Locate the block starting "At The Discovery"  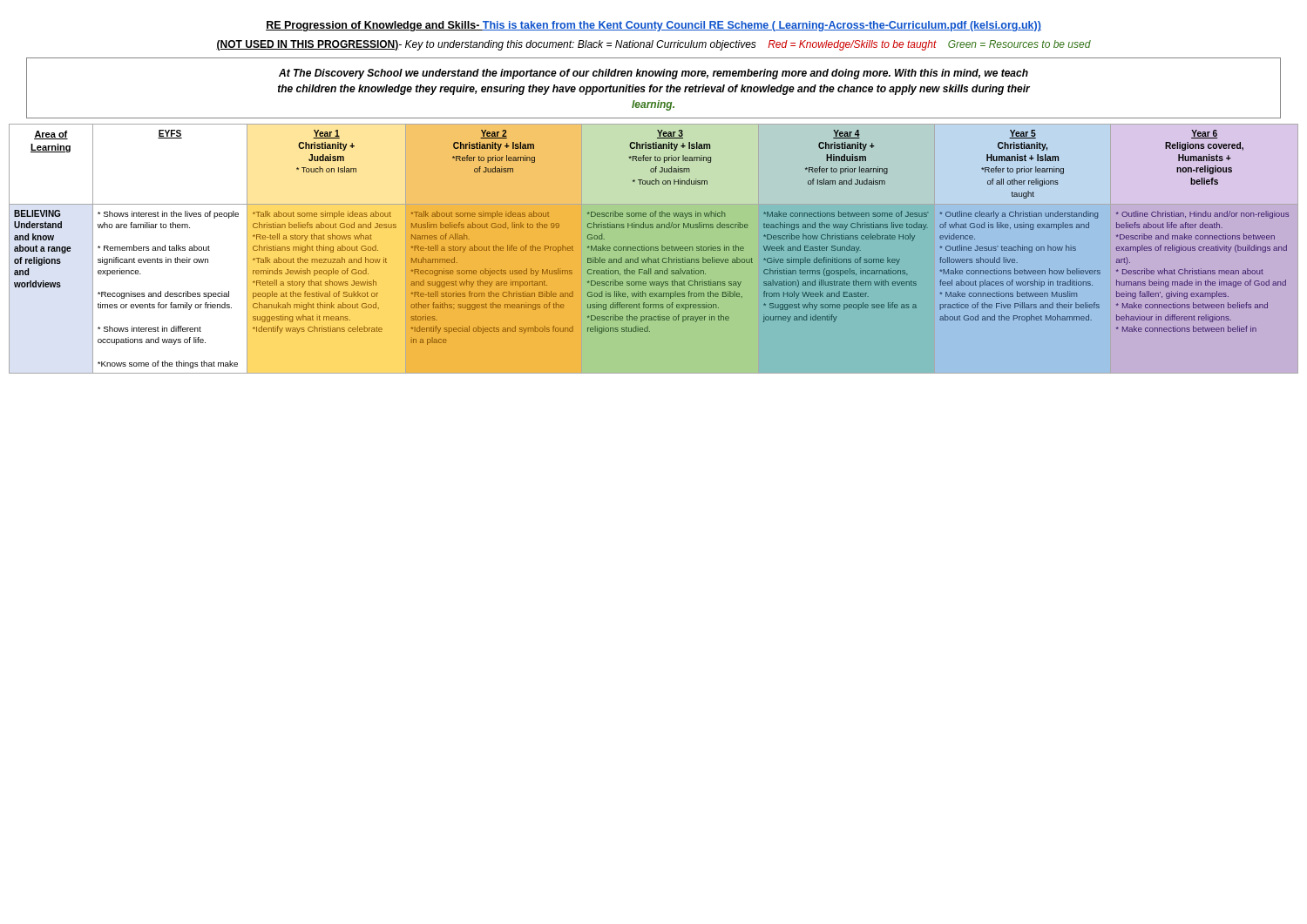[654, 89]
